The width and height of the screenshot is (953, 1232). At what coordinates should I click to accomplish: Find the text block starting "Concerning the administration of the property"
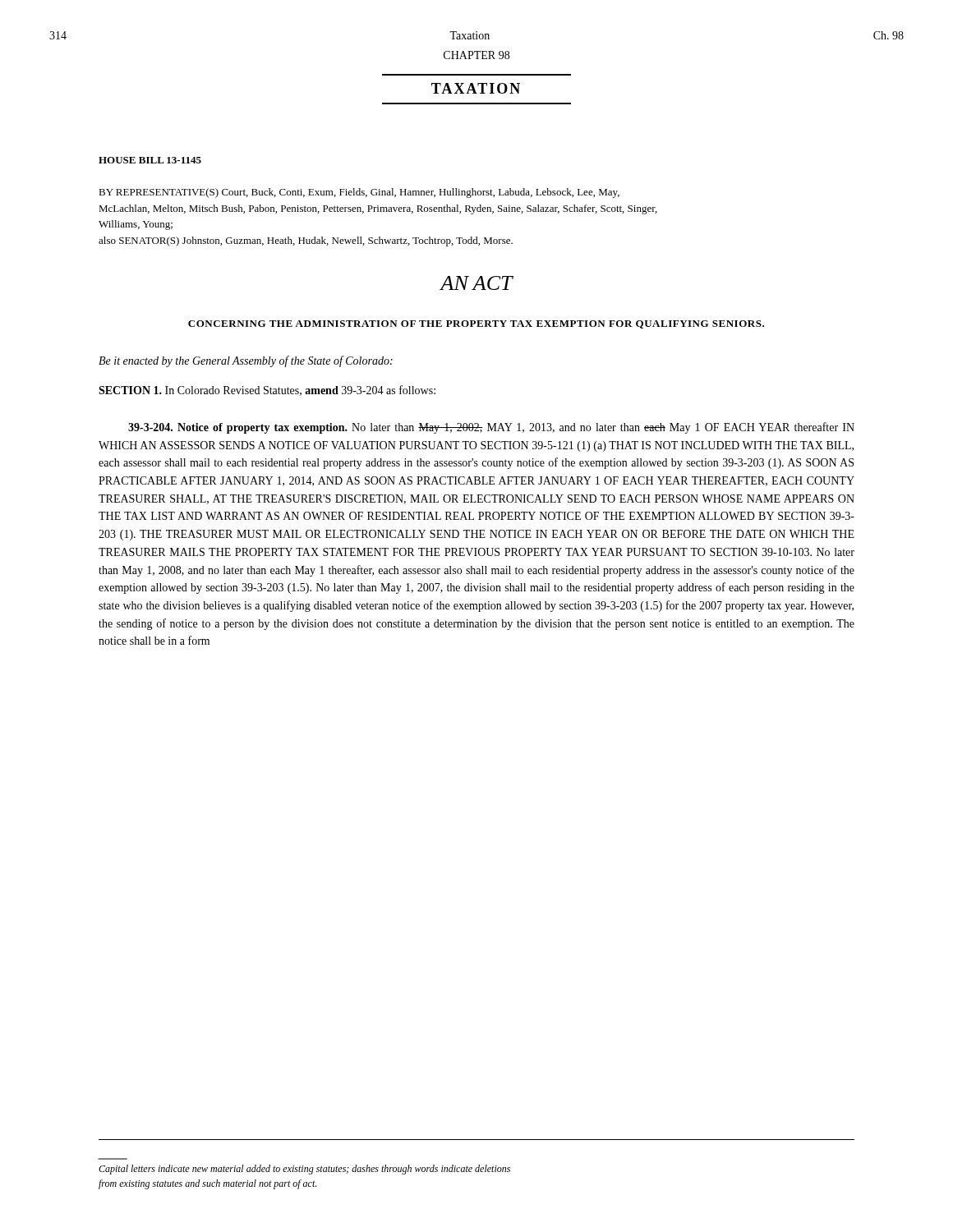pos(476,323)
